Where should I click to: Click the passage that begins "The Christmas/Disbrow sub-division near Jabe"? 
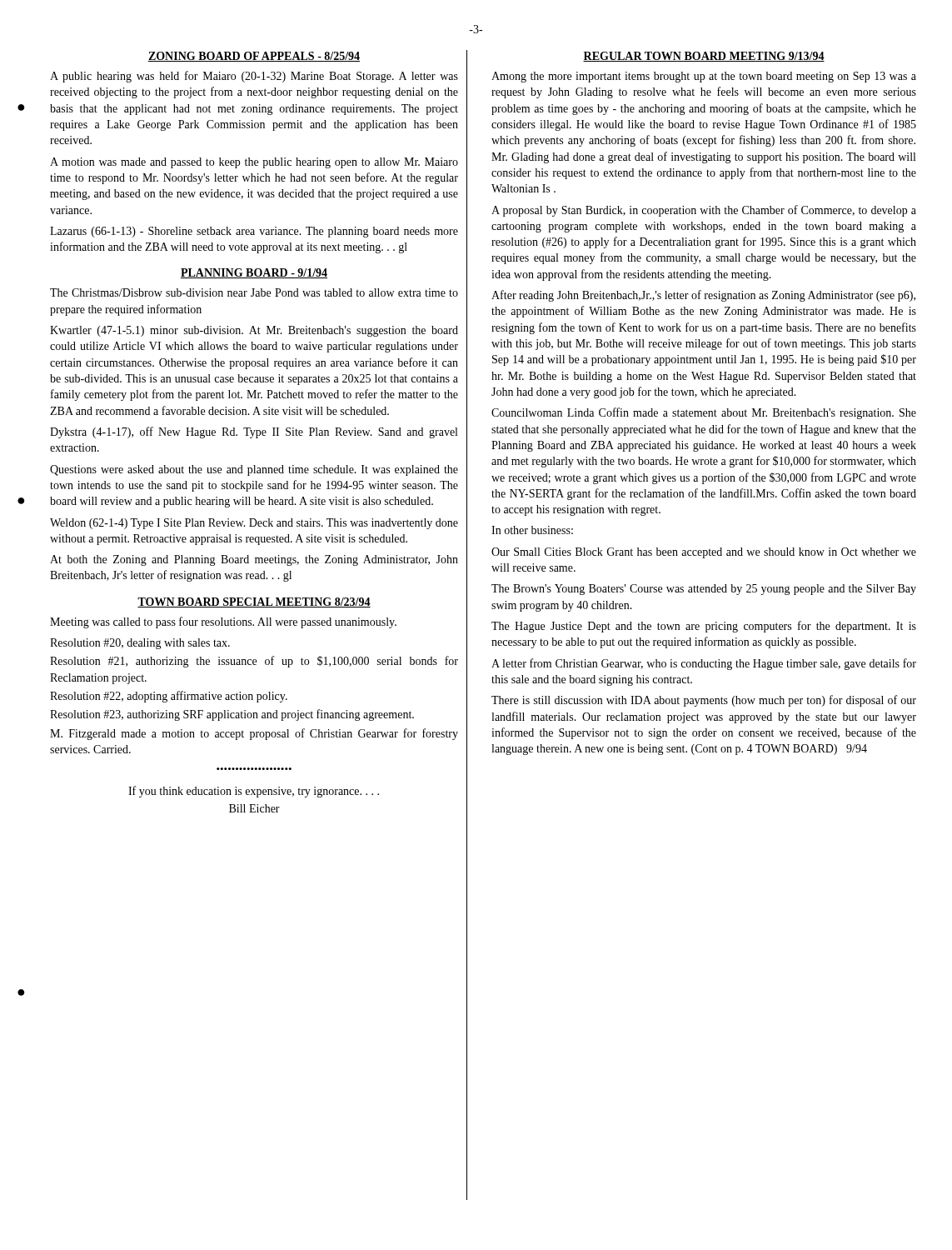[254, 301]
